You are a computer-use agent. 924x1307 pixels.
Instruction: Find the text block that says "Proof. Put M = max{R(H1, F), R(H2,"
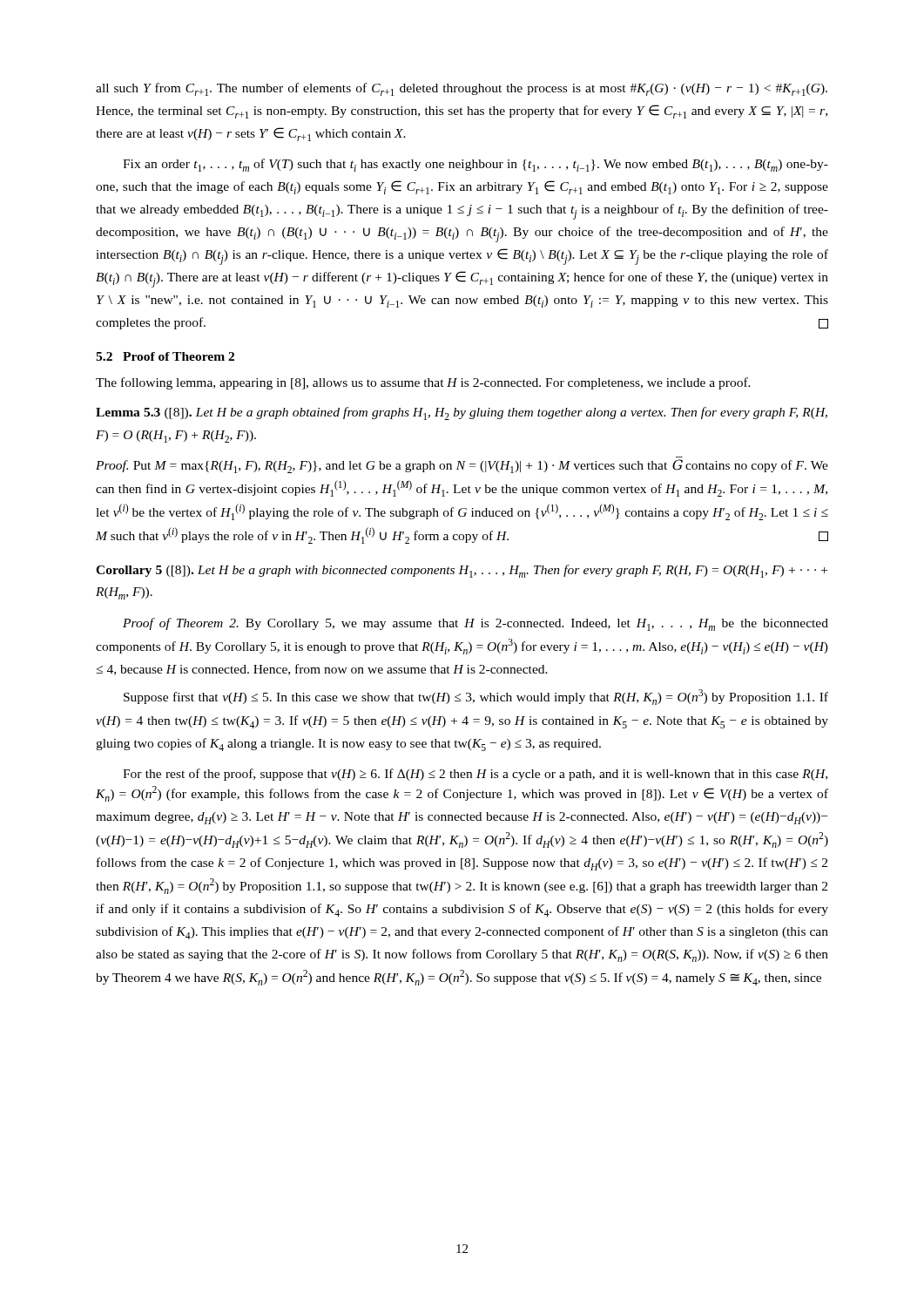tap(462, 502)
